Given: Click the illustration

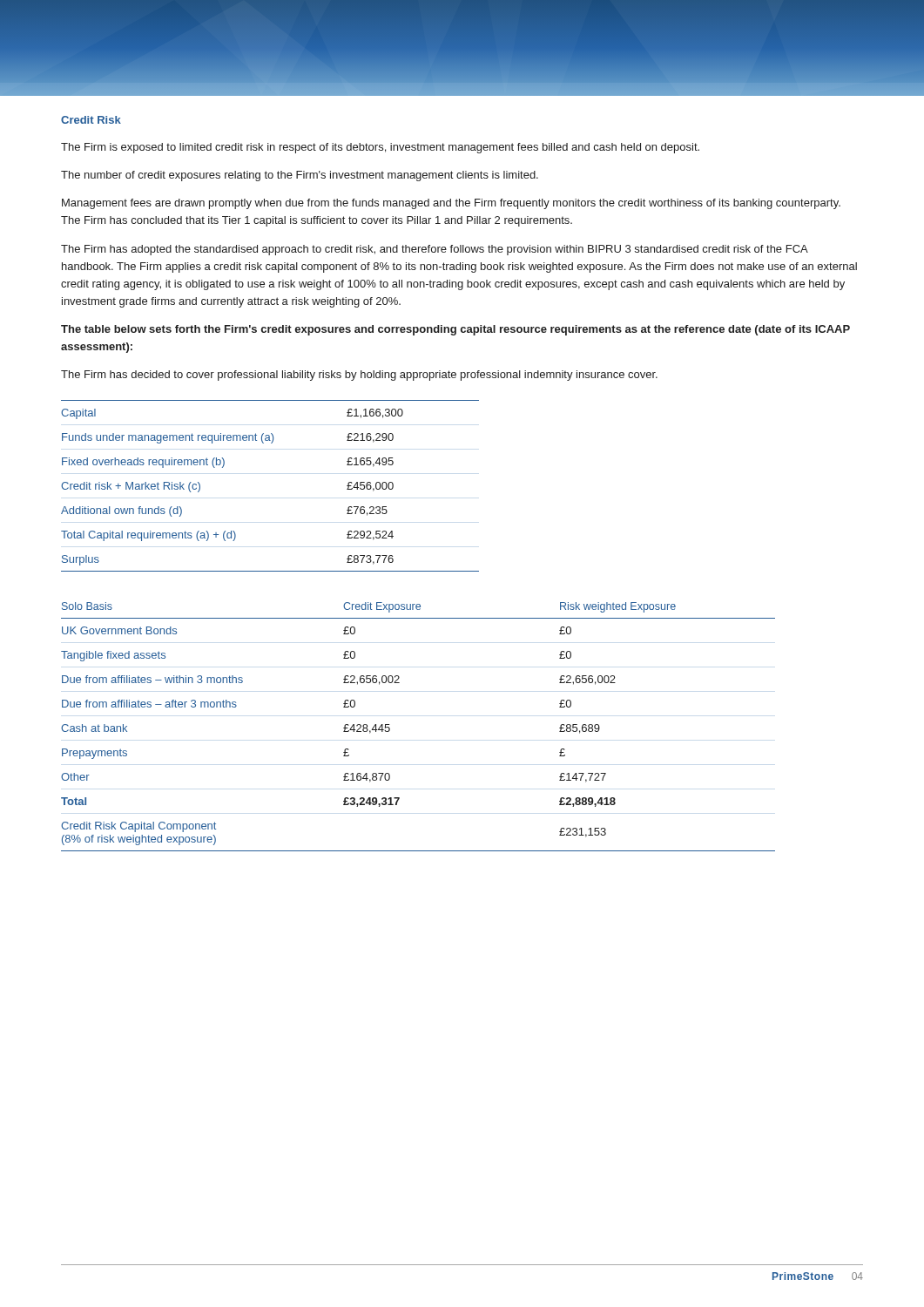Looking at the screenshot, I should coord(462,48).
